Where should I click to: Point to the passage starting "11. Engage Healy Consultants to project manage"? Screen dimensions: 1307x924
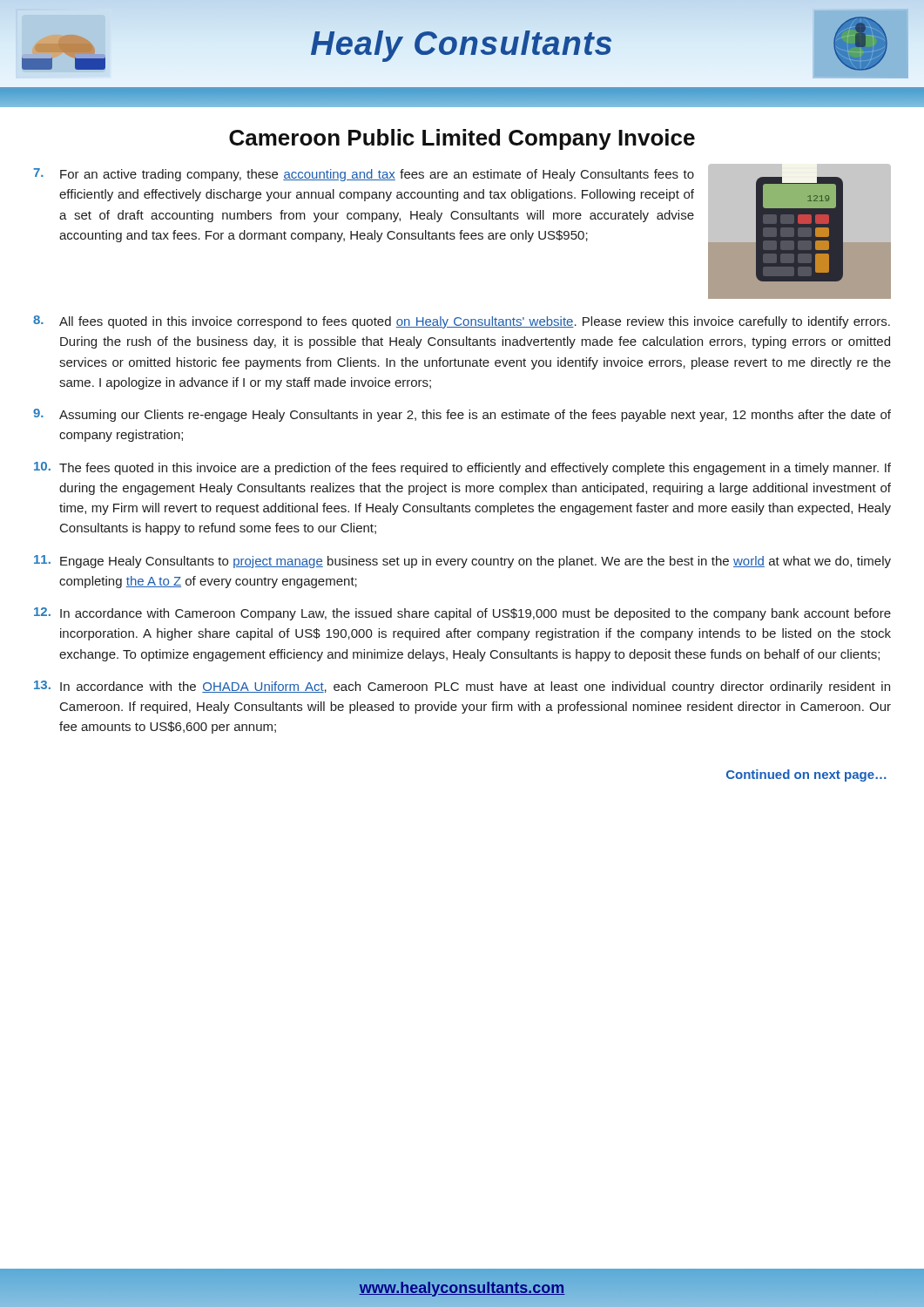click(462, 571)
